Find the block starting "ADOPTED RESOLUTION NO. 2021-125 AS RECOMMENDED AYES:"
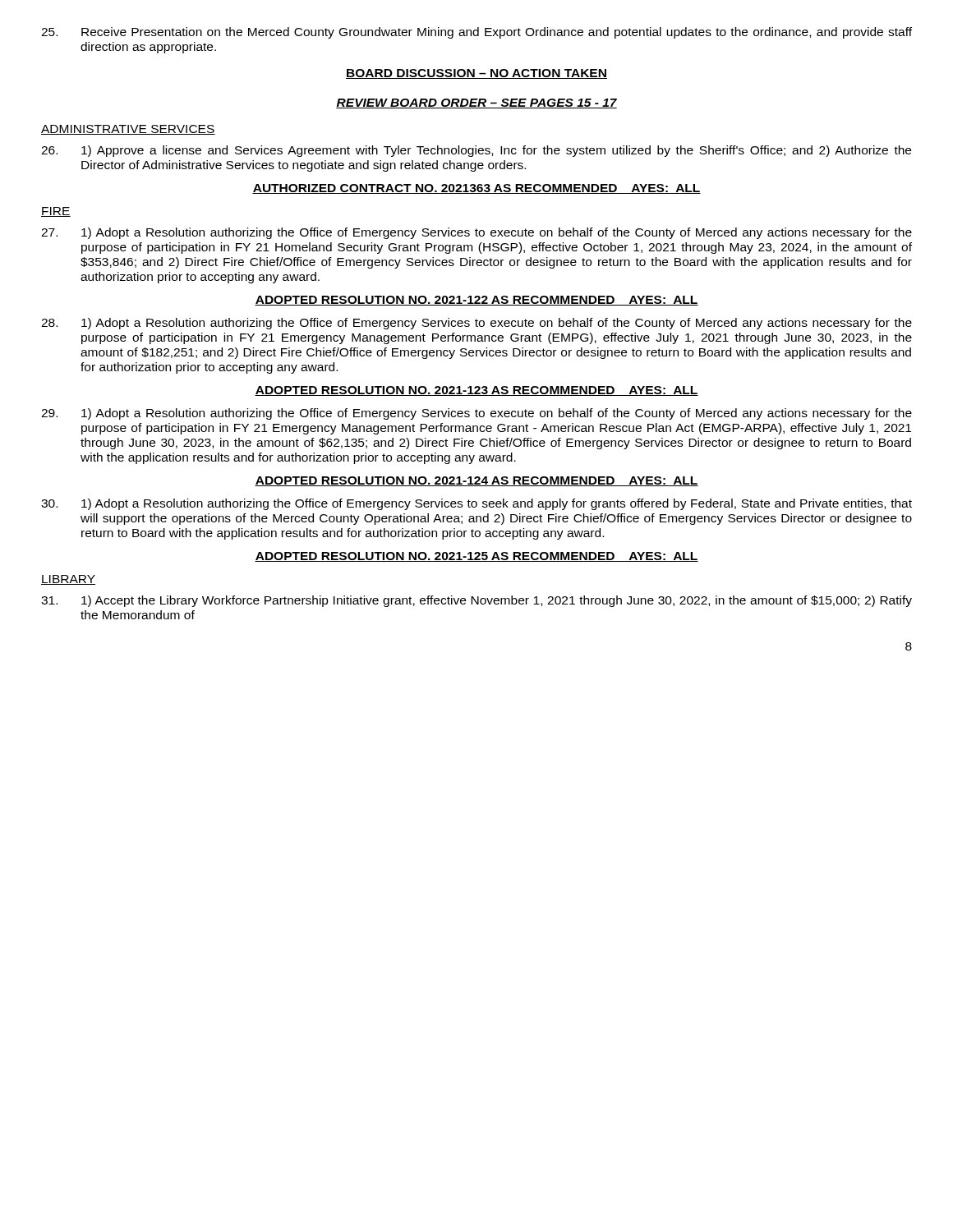The height and width of the screenshot is (1232, 953). click(476, 556)
